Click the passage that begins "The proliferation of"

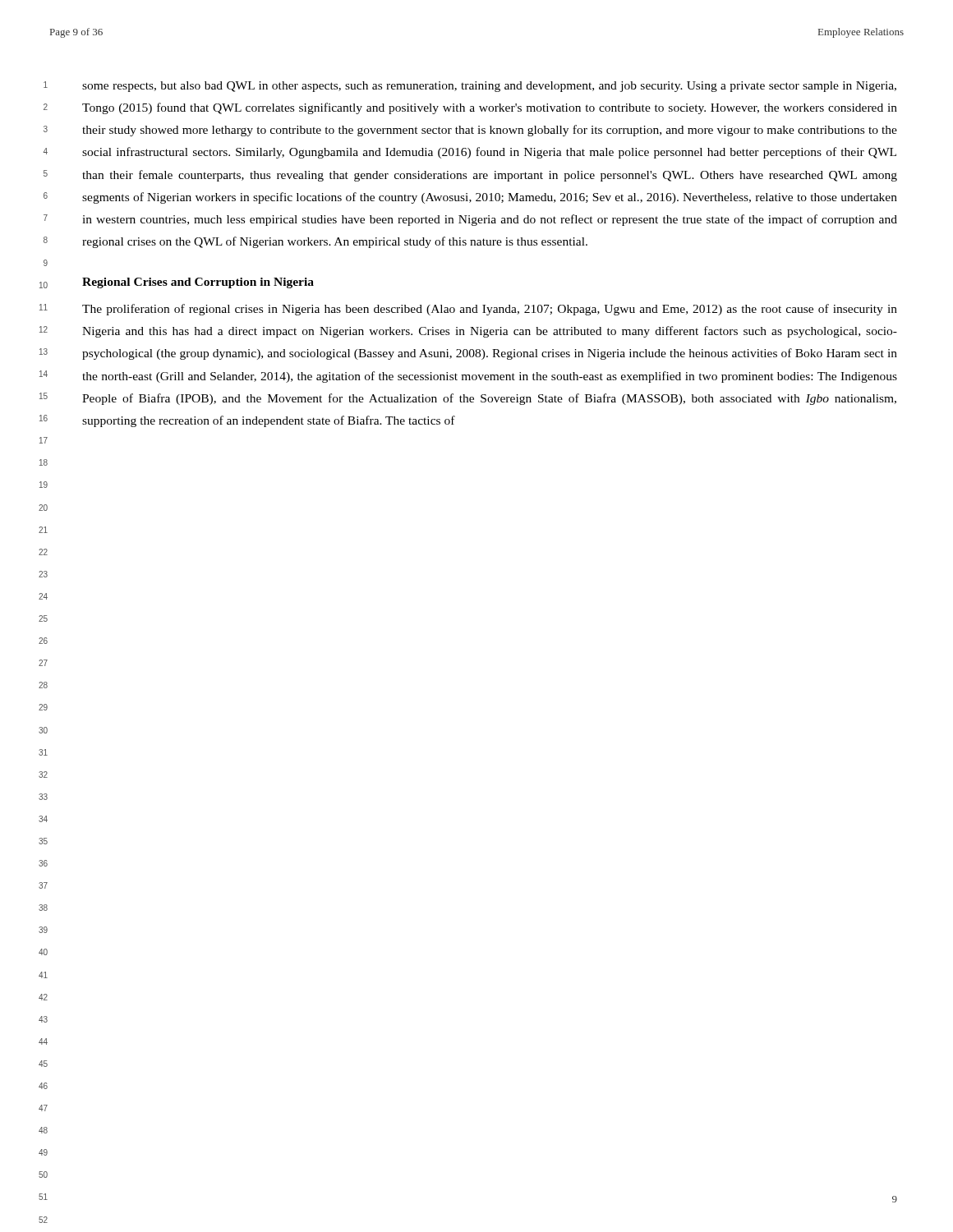pyautogui.click(x=490, y=364)
